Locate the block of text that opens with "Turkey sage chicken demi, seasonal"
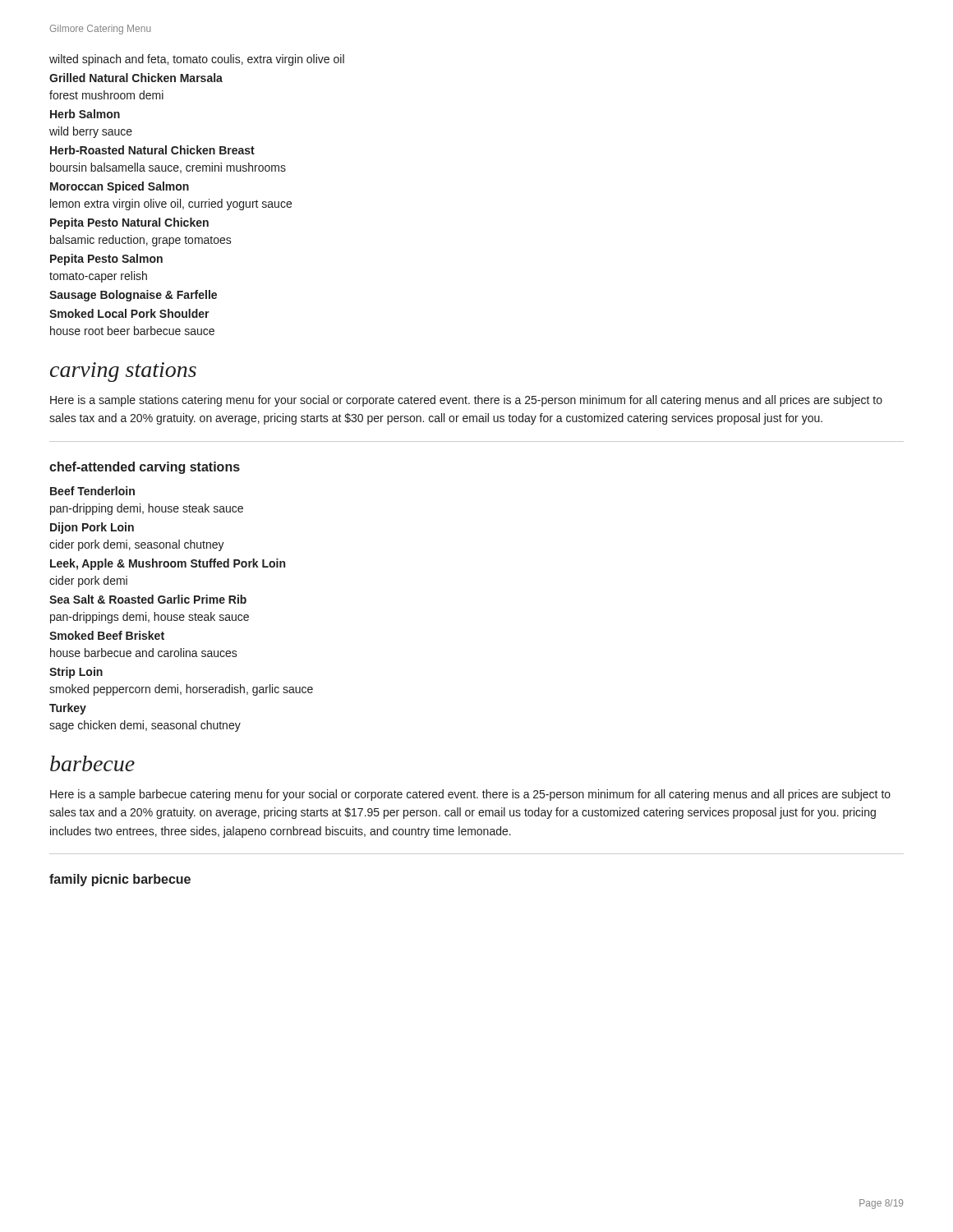Image resolution: width=953 pixels, height=1232 pixels. pos(68,709)
